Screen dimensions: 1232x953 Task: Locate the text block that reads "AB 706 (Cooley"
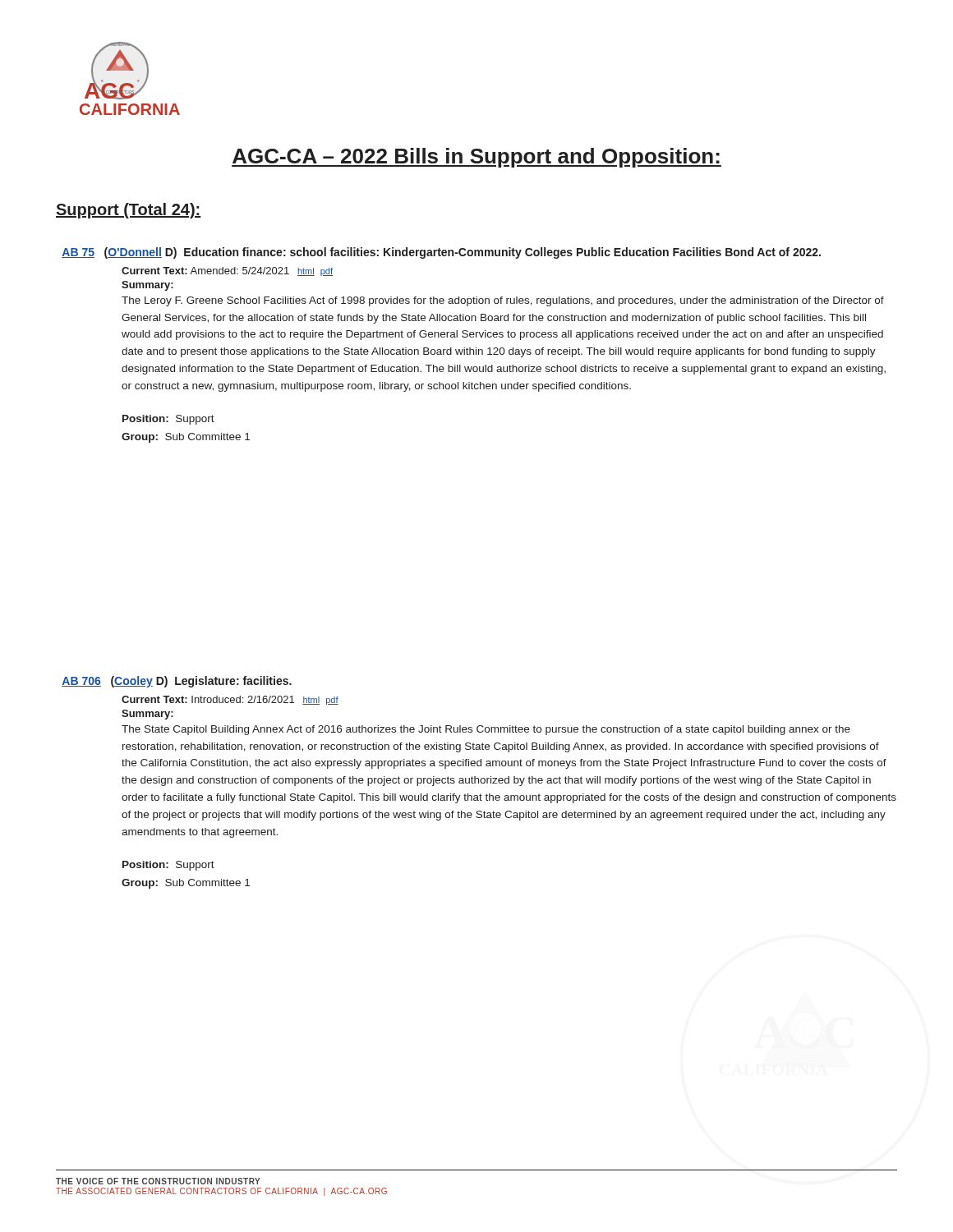tap(476, 782)
